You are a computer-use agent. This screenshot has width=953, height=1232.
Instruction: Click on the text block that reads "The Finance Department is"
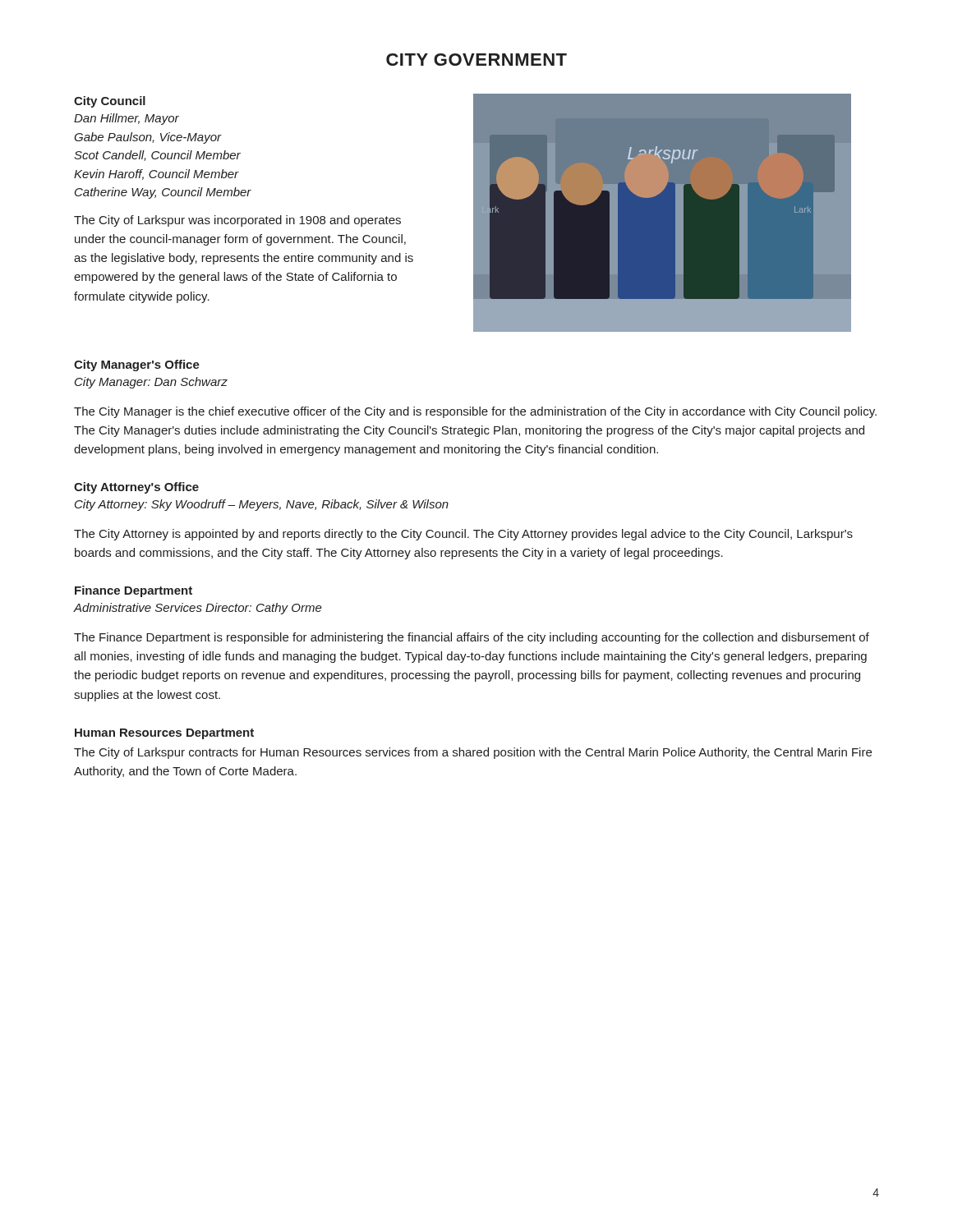click(x=471, y=665)
